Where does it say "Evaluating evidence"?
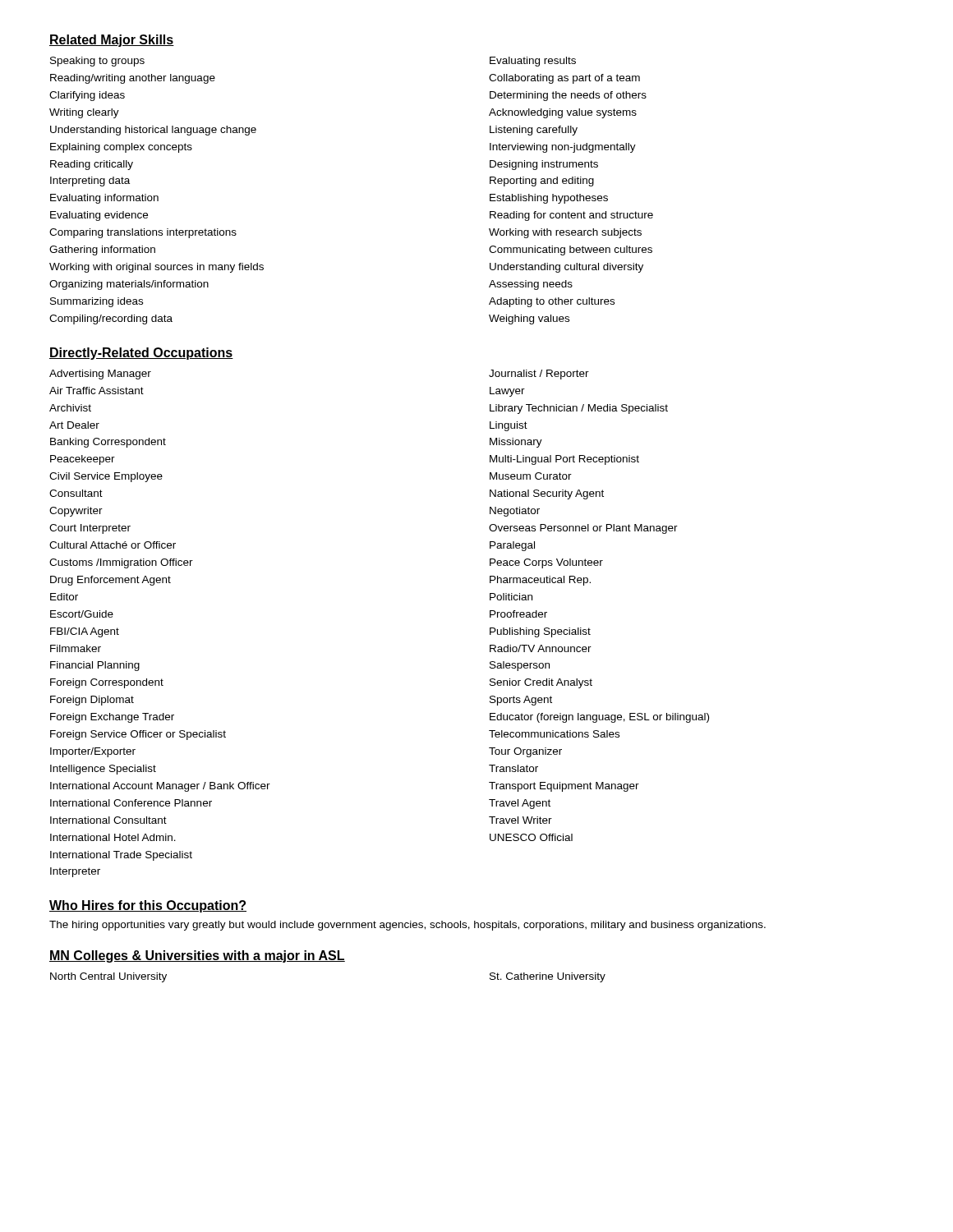The width and height of the screenshot is (953, 1232). point(99,215)
